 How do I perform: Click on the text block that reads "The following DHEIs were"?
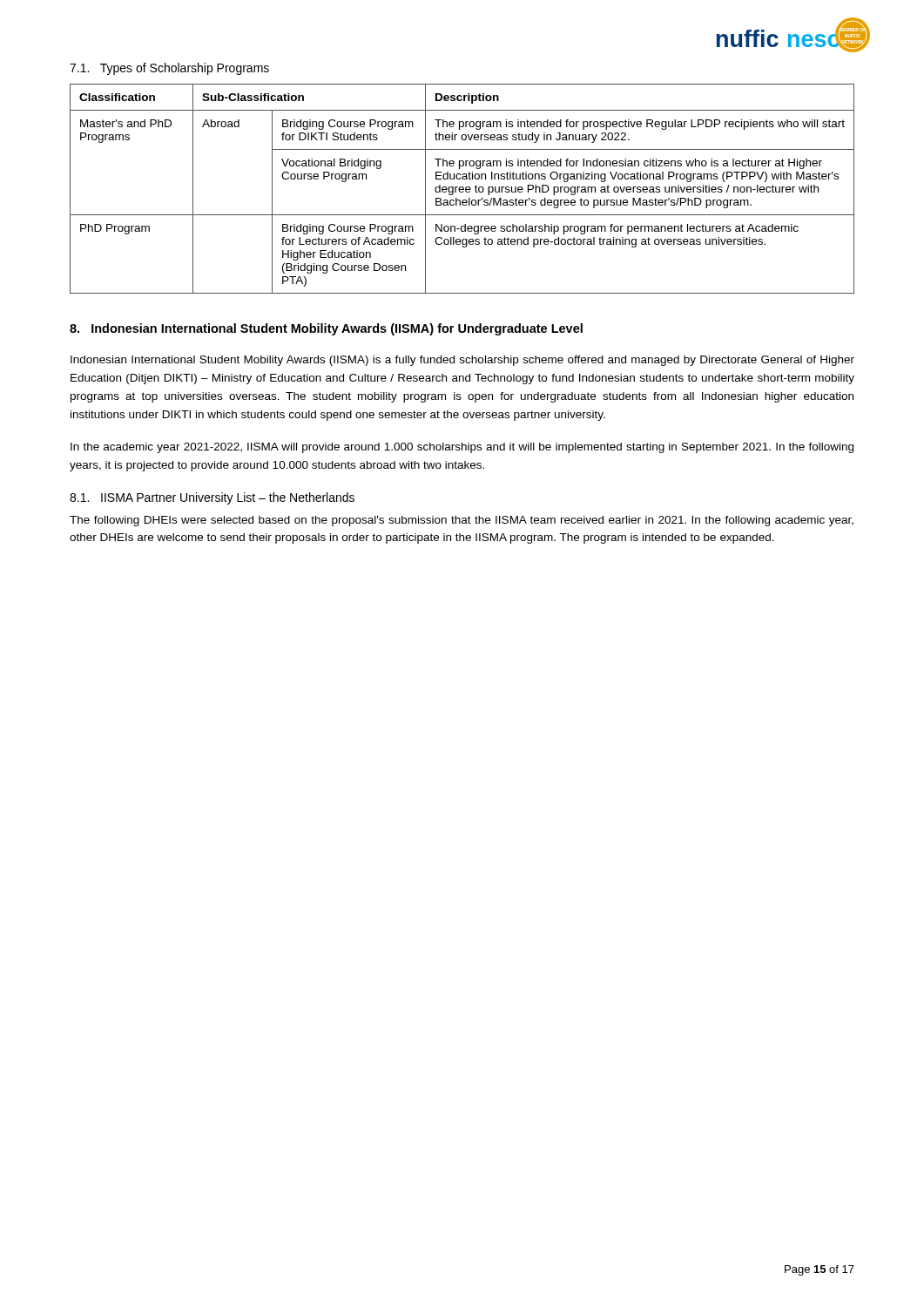pyautogui.click(x=462, y=528)
